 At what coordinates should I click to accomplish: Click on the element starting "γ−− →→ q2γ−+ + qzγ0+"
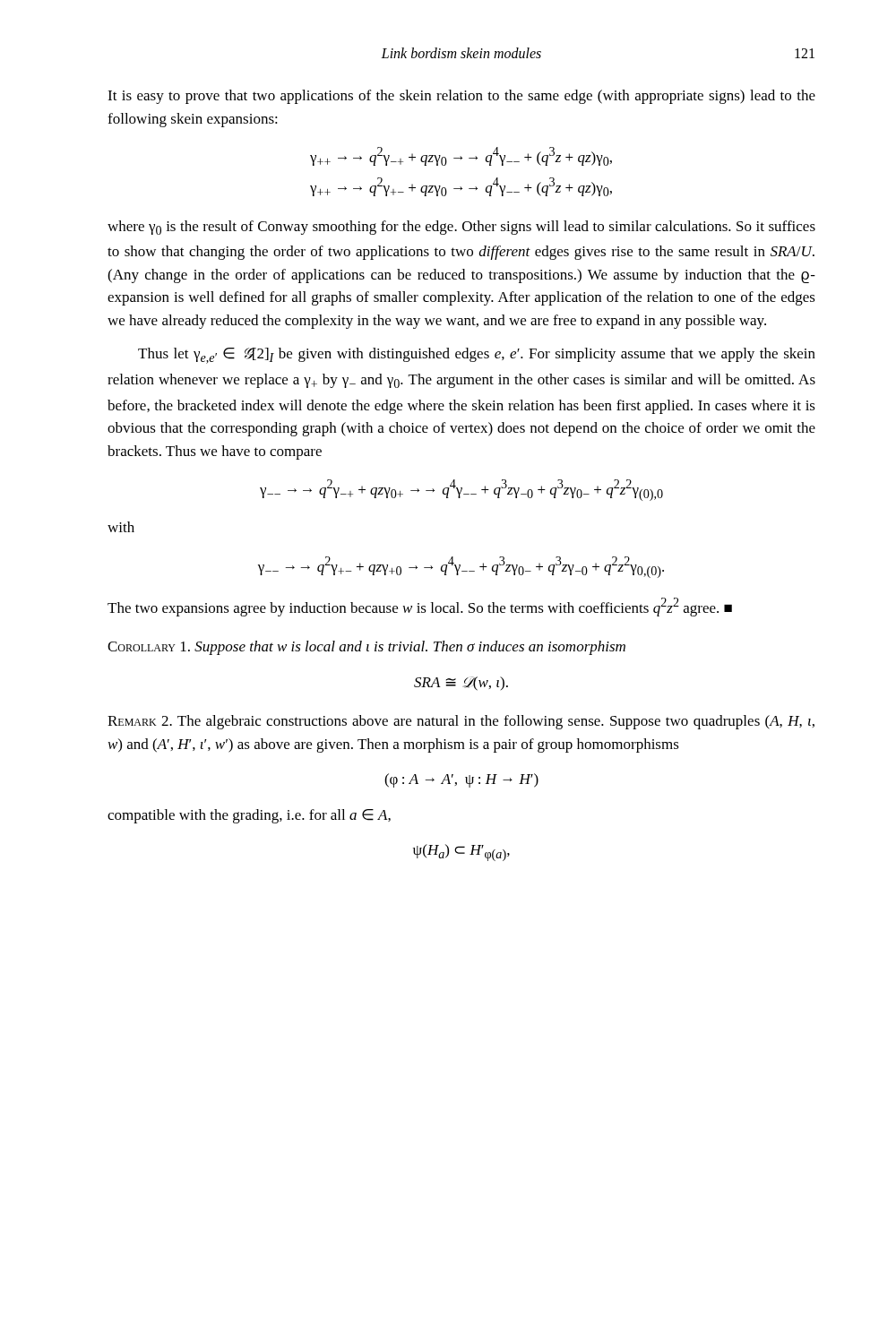coord(461,489)
